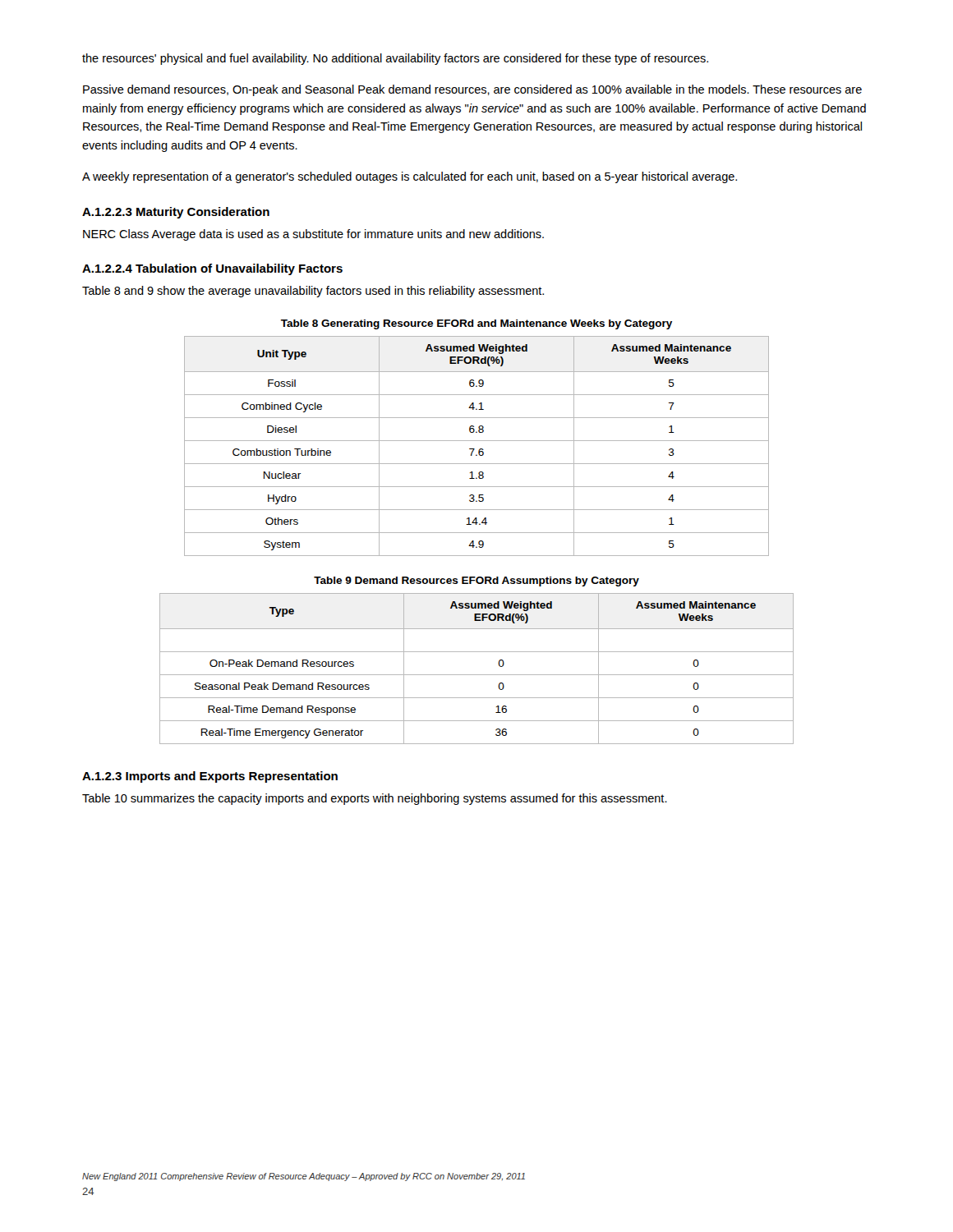Screen dimensions: 1232x953
Task: Locate the text block containing "Table 8 and 9 show the average unavailability"
Action: (314, 291)
